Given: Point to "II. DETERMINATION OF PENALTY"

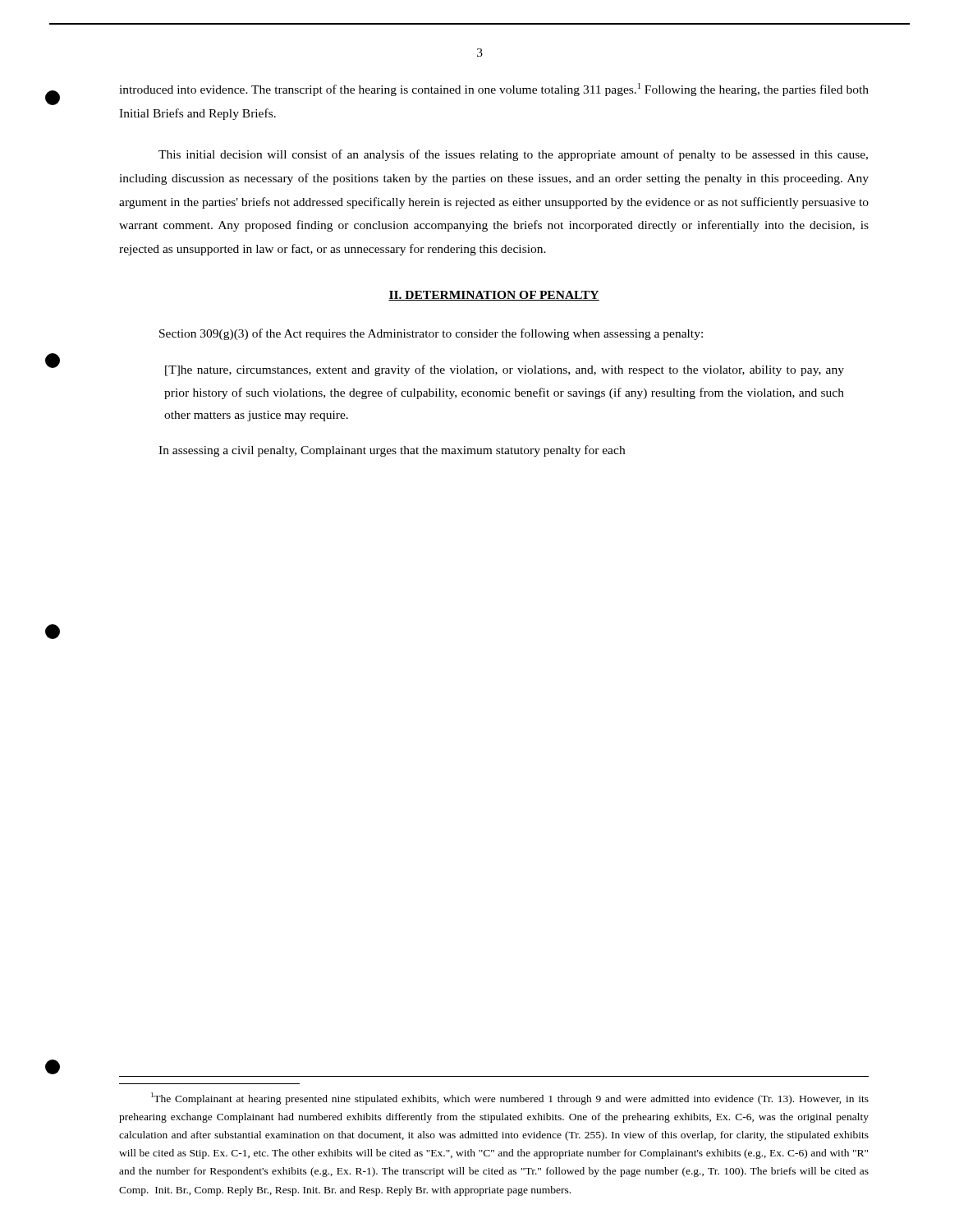Looking at the screenshot, I should (x=494, y=294).
